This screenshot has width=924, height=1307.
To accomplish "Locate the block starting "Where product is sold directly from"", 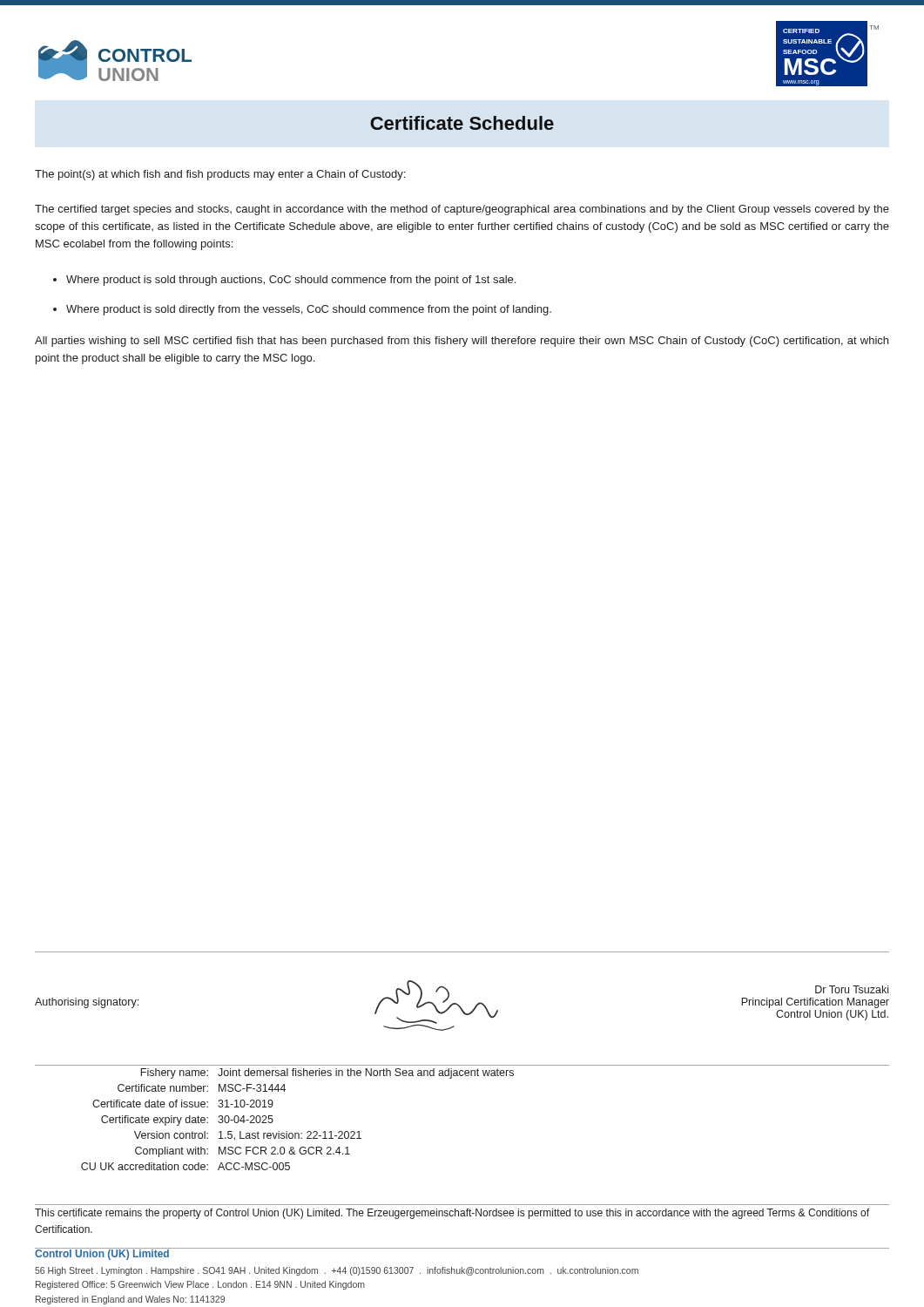I will tap(309, 309).
